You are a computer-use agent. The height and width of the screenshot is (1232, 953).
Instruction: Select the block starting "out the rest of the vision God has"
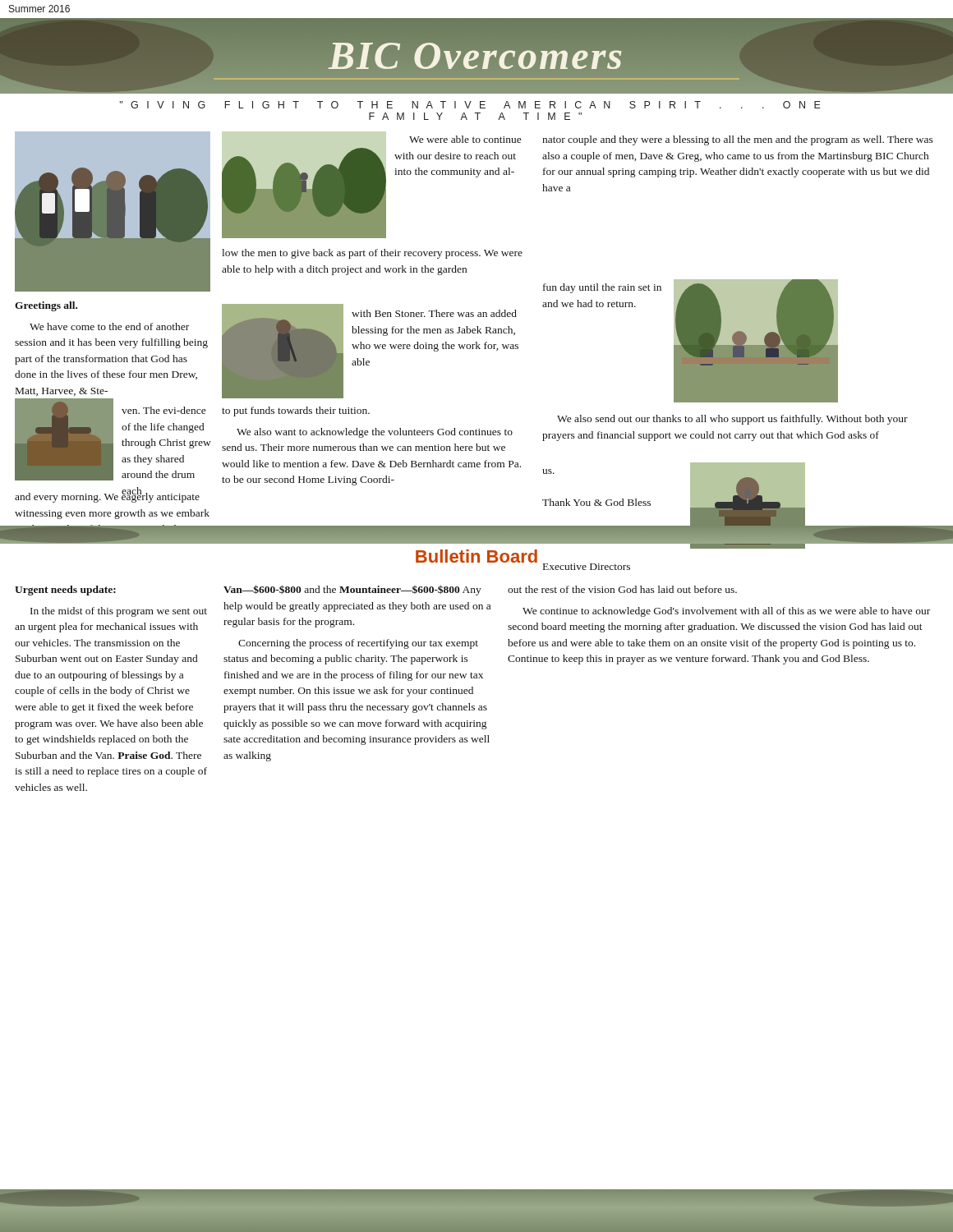[723, 624]
